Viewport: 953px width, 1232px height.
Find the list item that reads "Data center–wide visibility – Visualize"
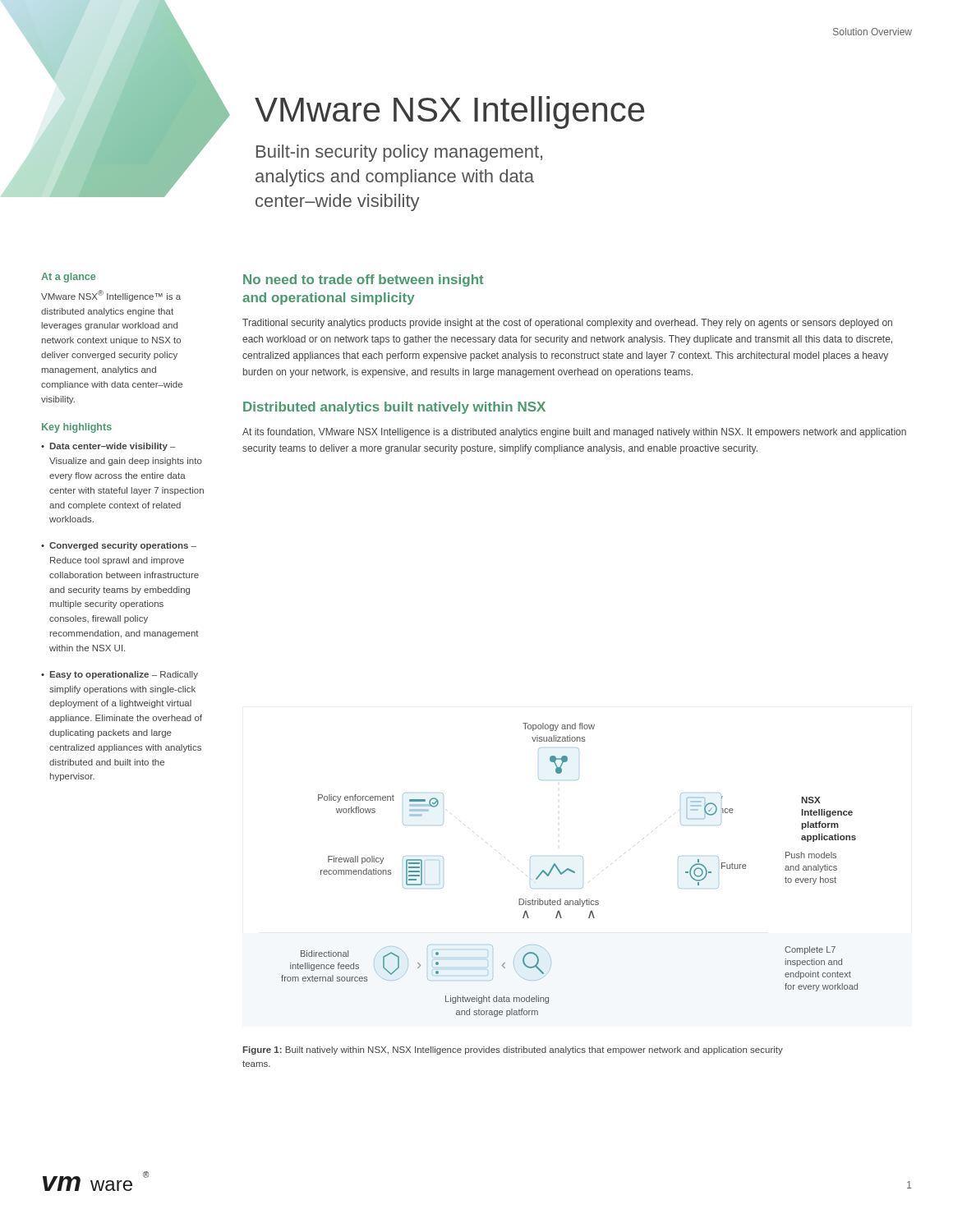coord(127,483)
